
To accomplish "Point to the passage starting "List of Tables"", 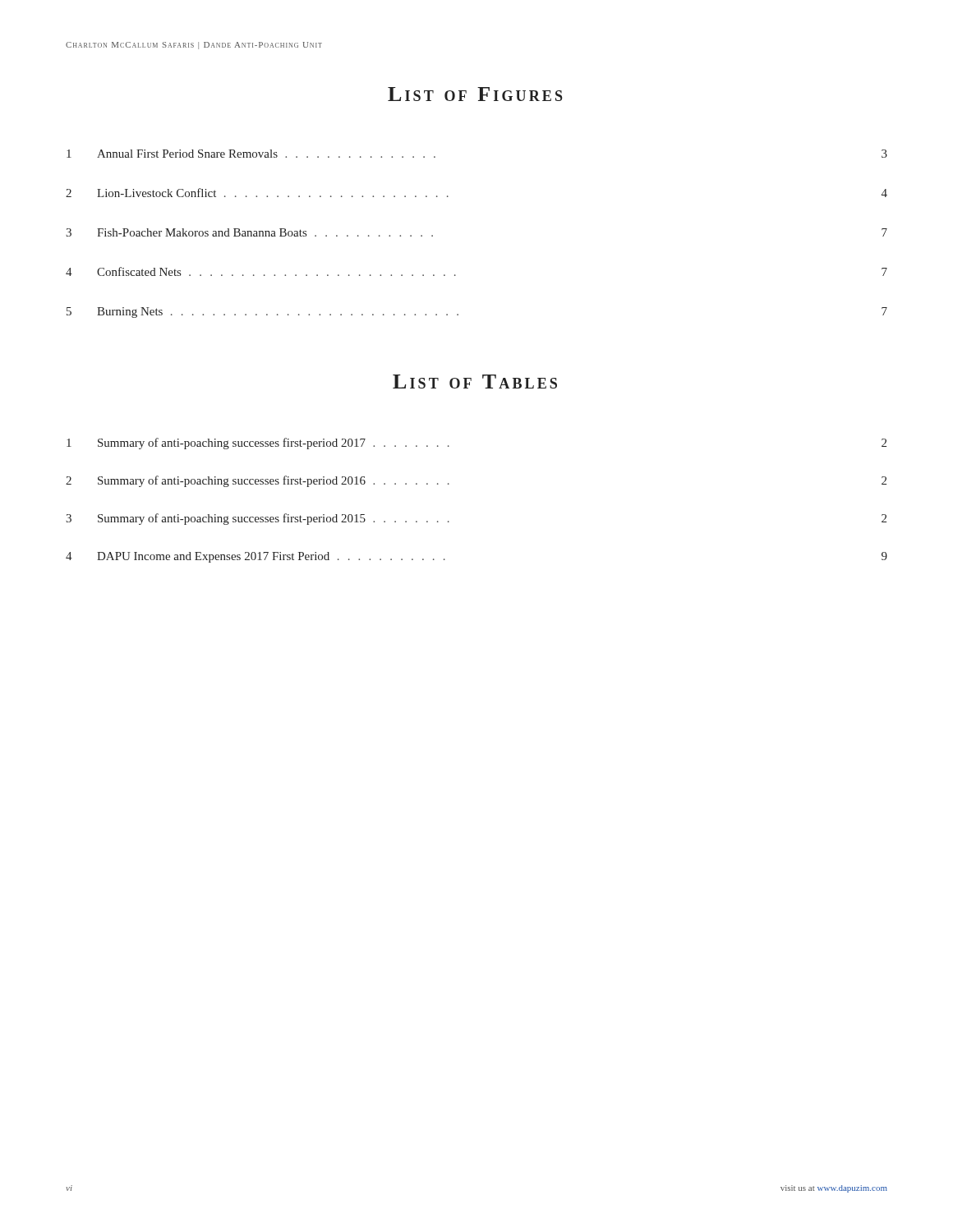I will (476, 382).
